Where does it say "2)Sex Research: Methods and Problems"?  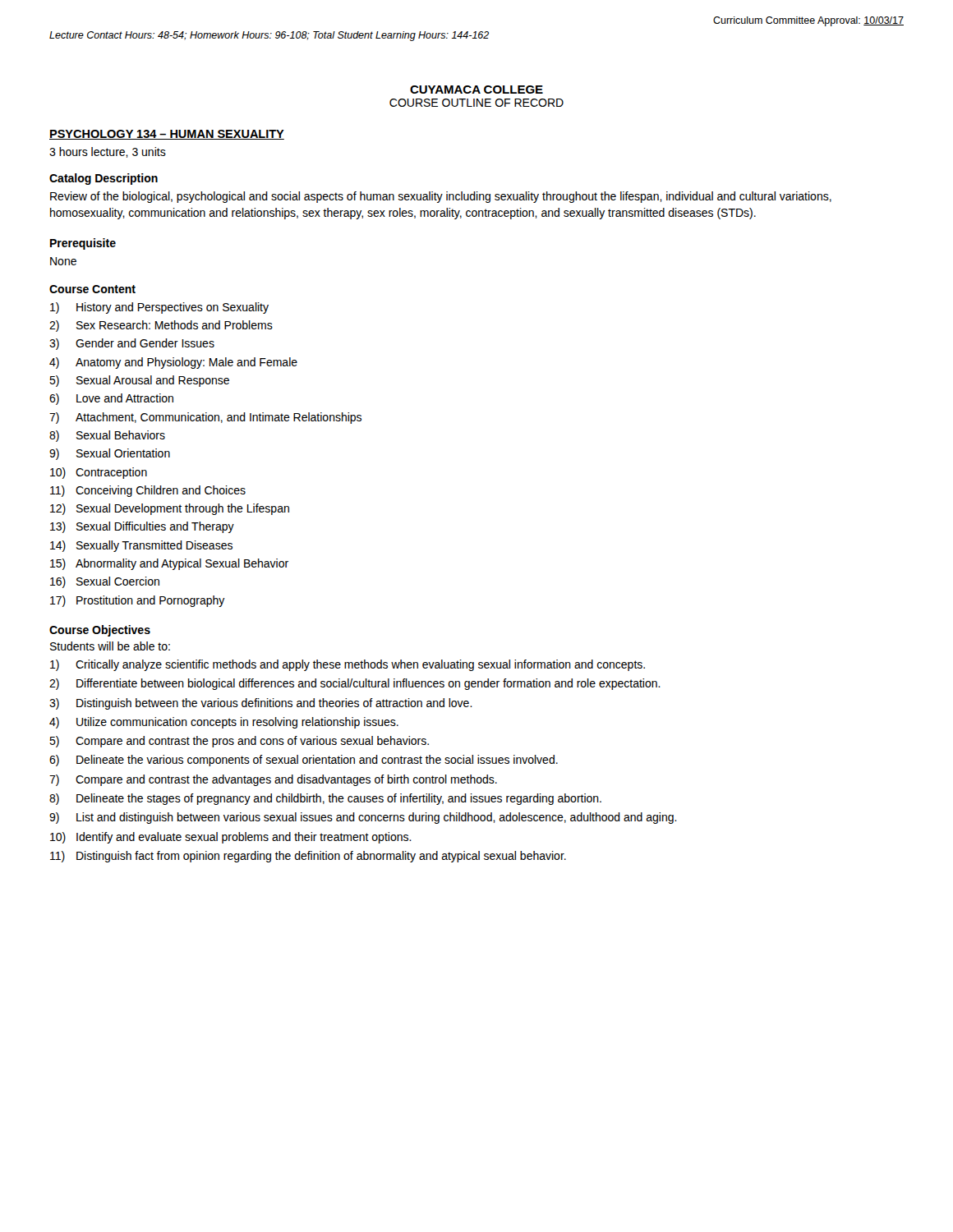click(161, 326)
